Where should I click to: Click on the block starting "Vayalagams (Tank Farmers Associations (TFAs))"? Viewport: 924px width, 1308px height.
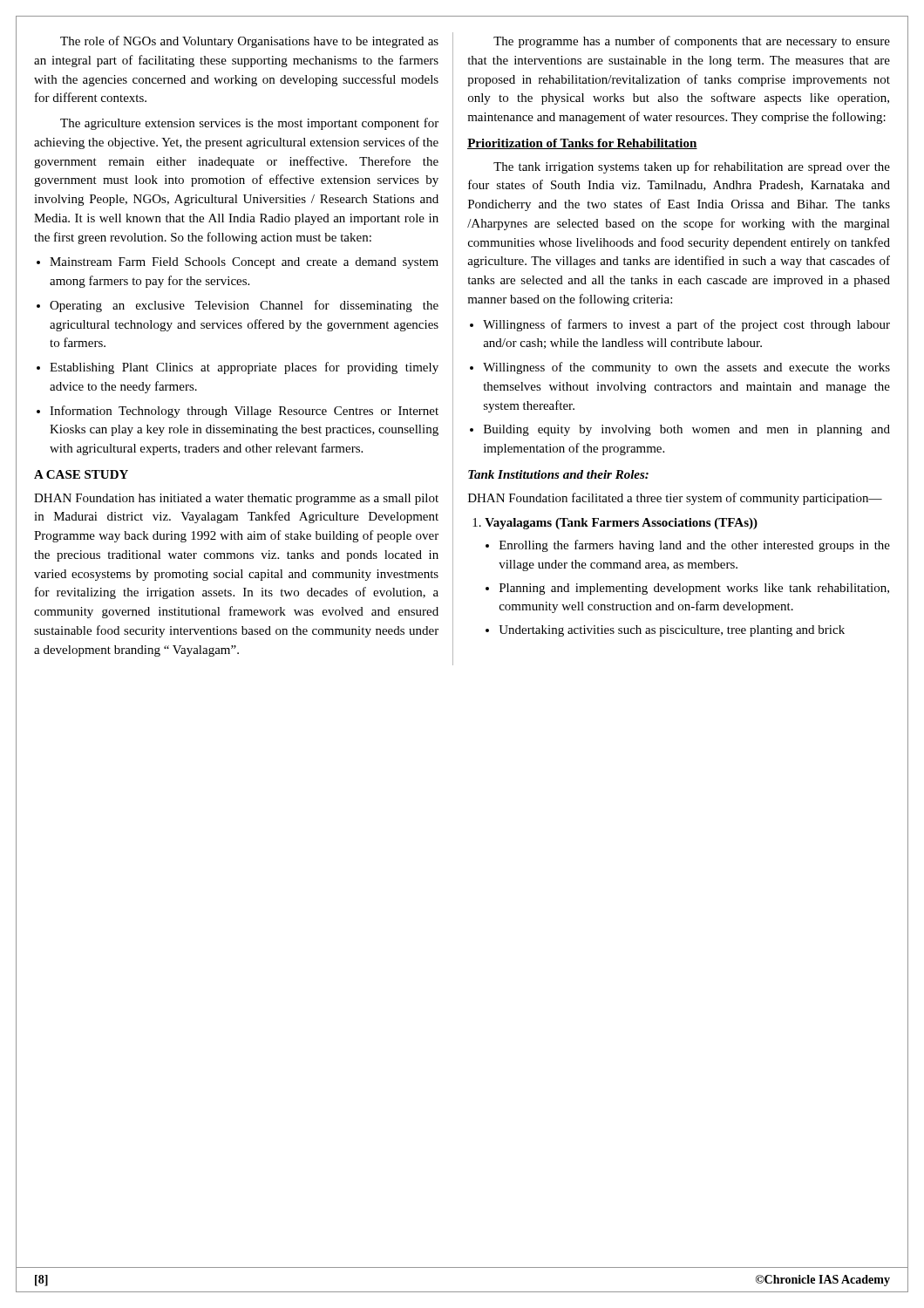click(687, 577)
